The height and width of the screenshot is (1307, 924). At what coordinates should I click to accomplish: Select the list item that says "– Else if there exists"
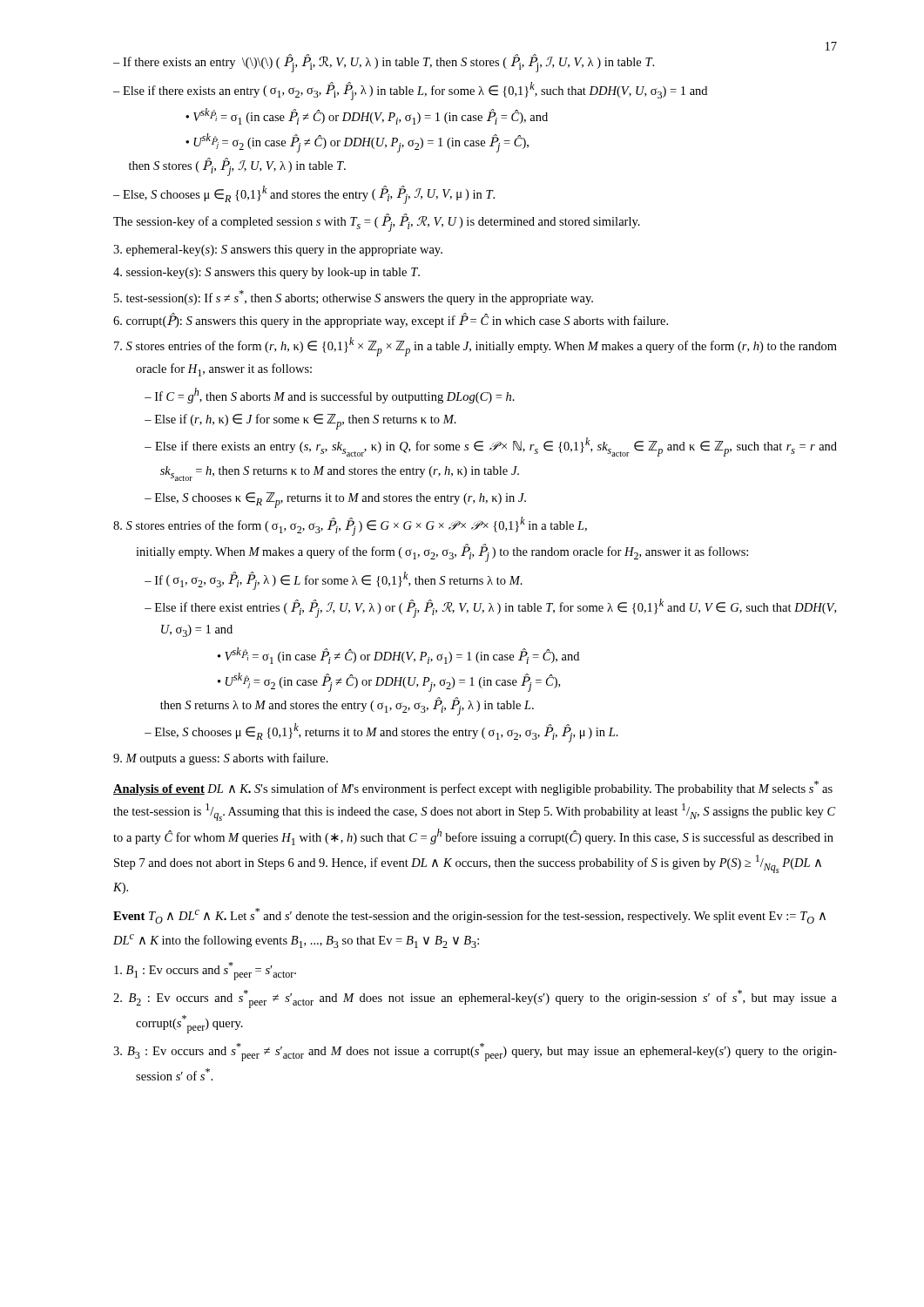point(475,128)
